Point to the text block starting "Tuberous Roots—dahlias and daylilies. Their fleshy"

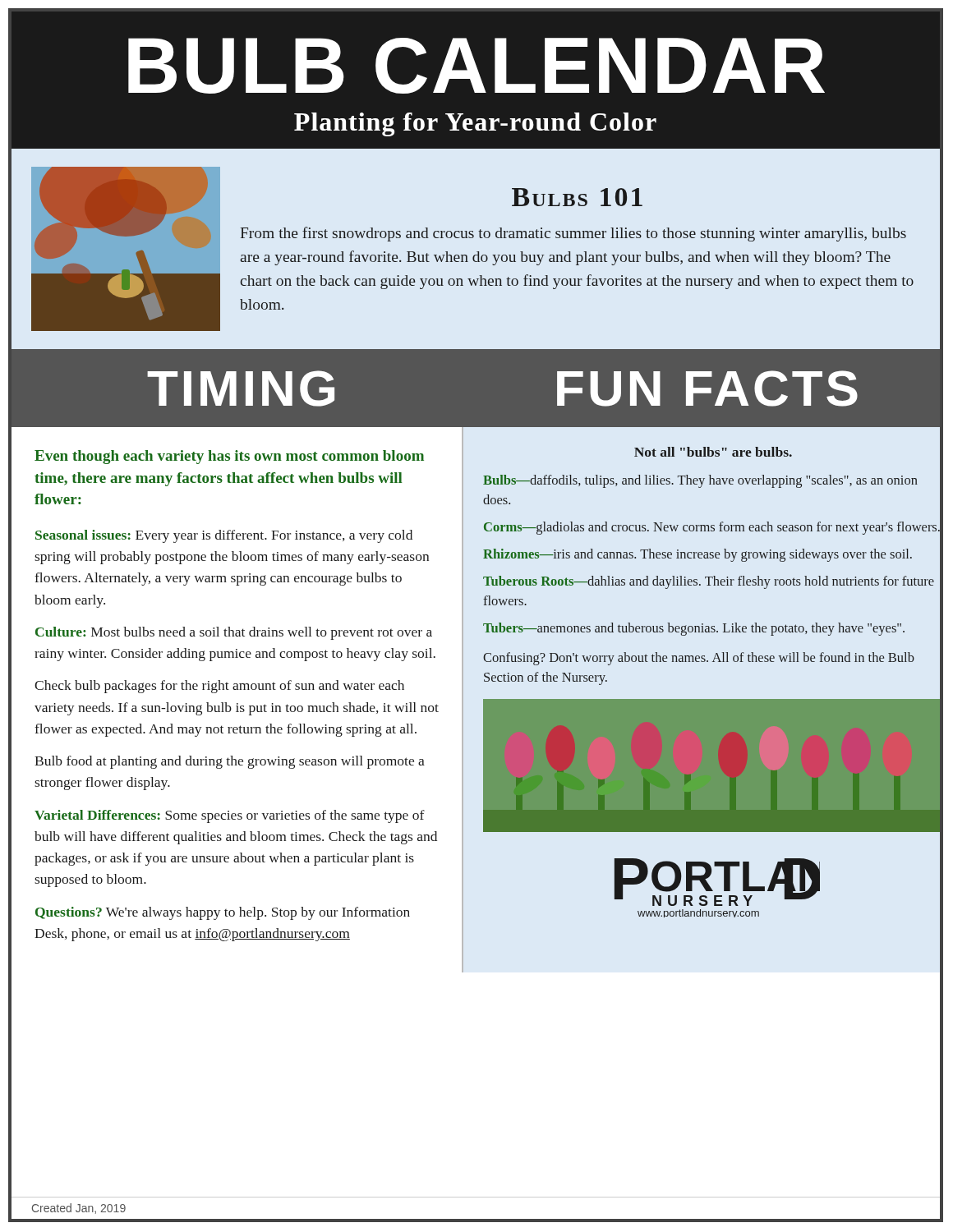tap(709, 591)
